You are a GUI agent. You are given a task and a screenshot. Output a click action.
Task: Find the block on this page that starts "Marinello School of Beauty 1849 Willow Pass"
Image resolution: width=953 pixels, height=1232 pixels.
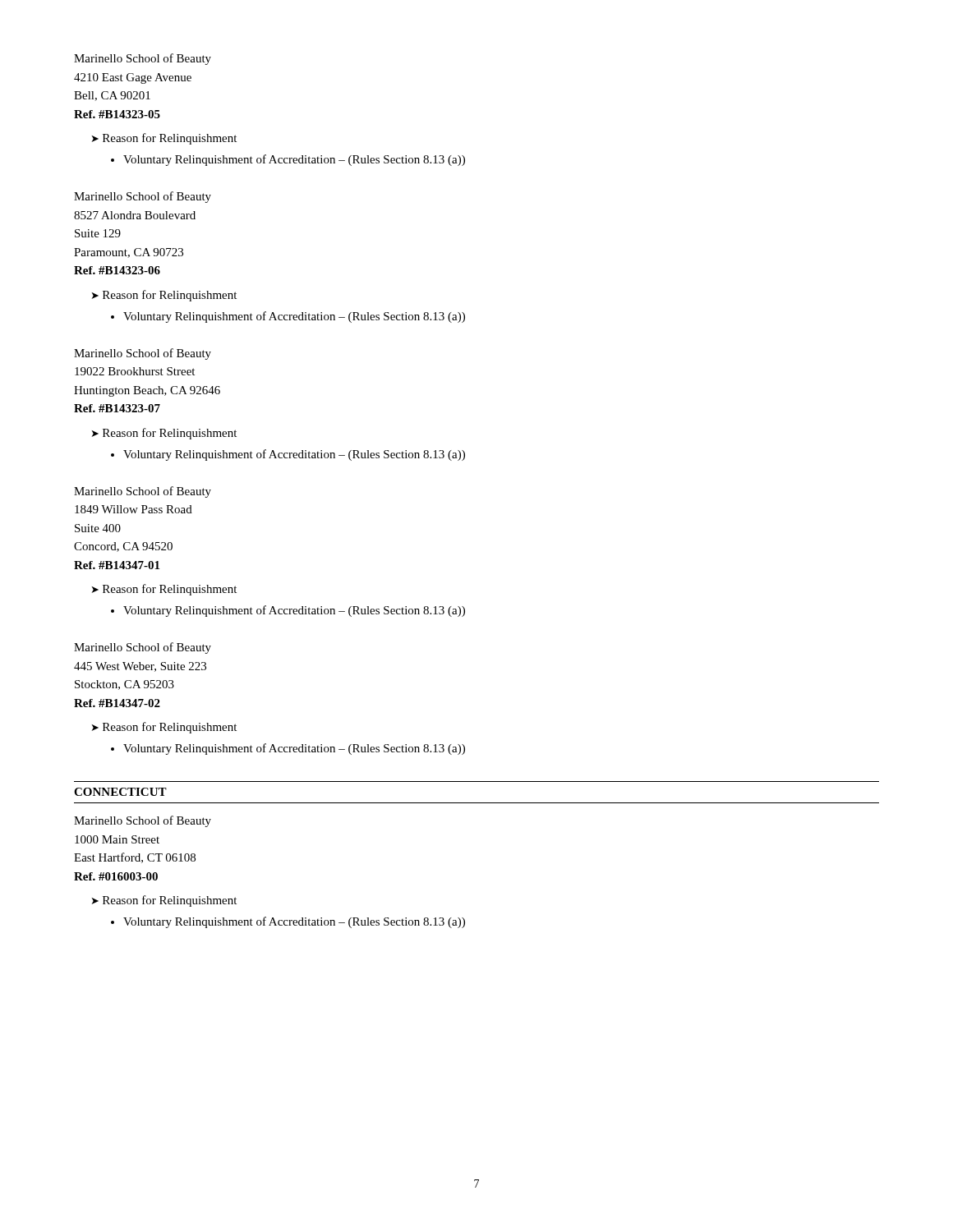point(143,492)
